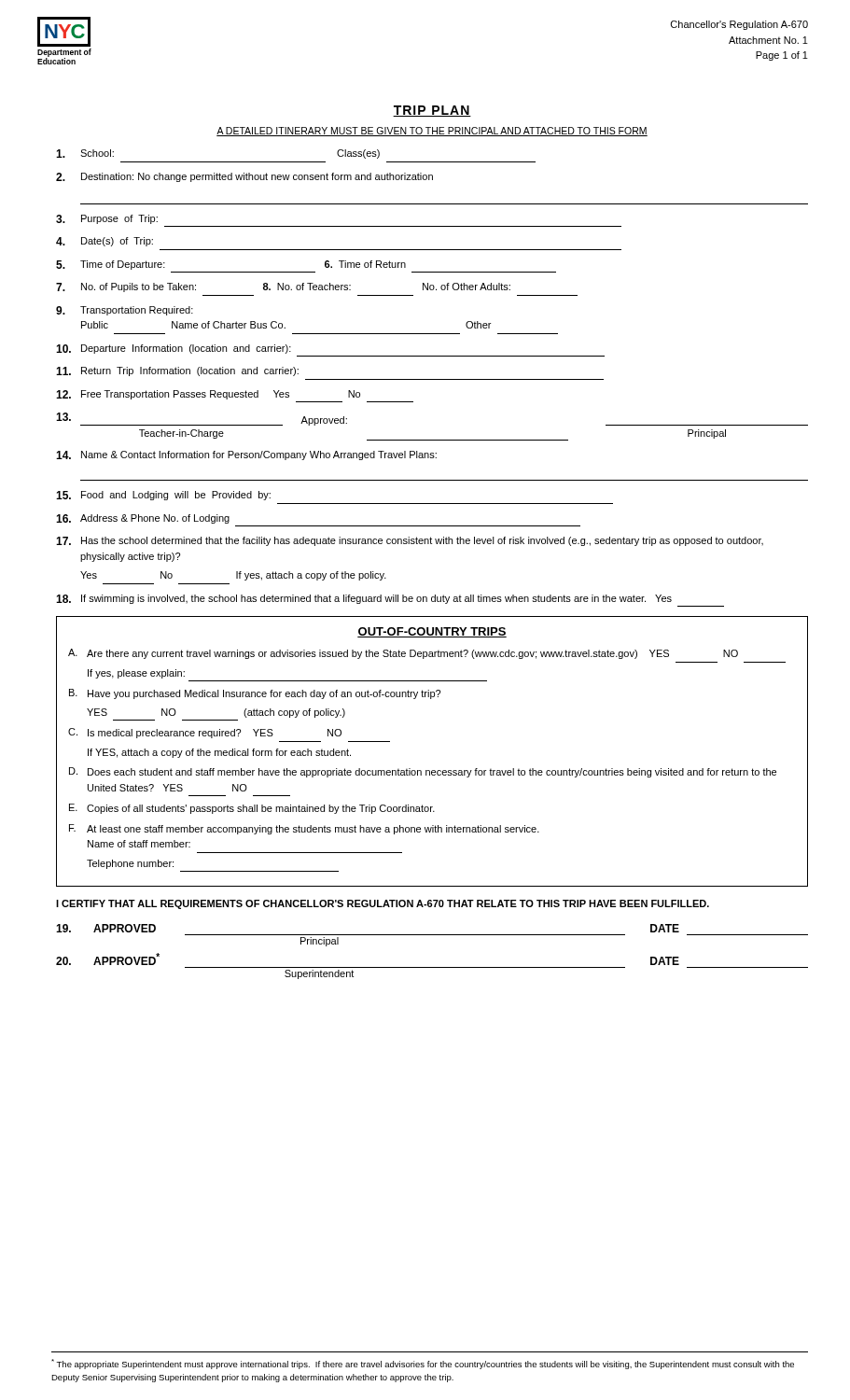Click on the list item with the text "14. Name &"

click(432, 464)
